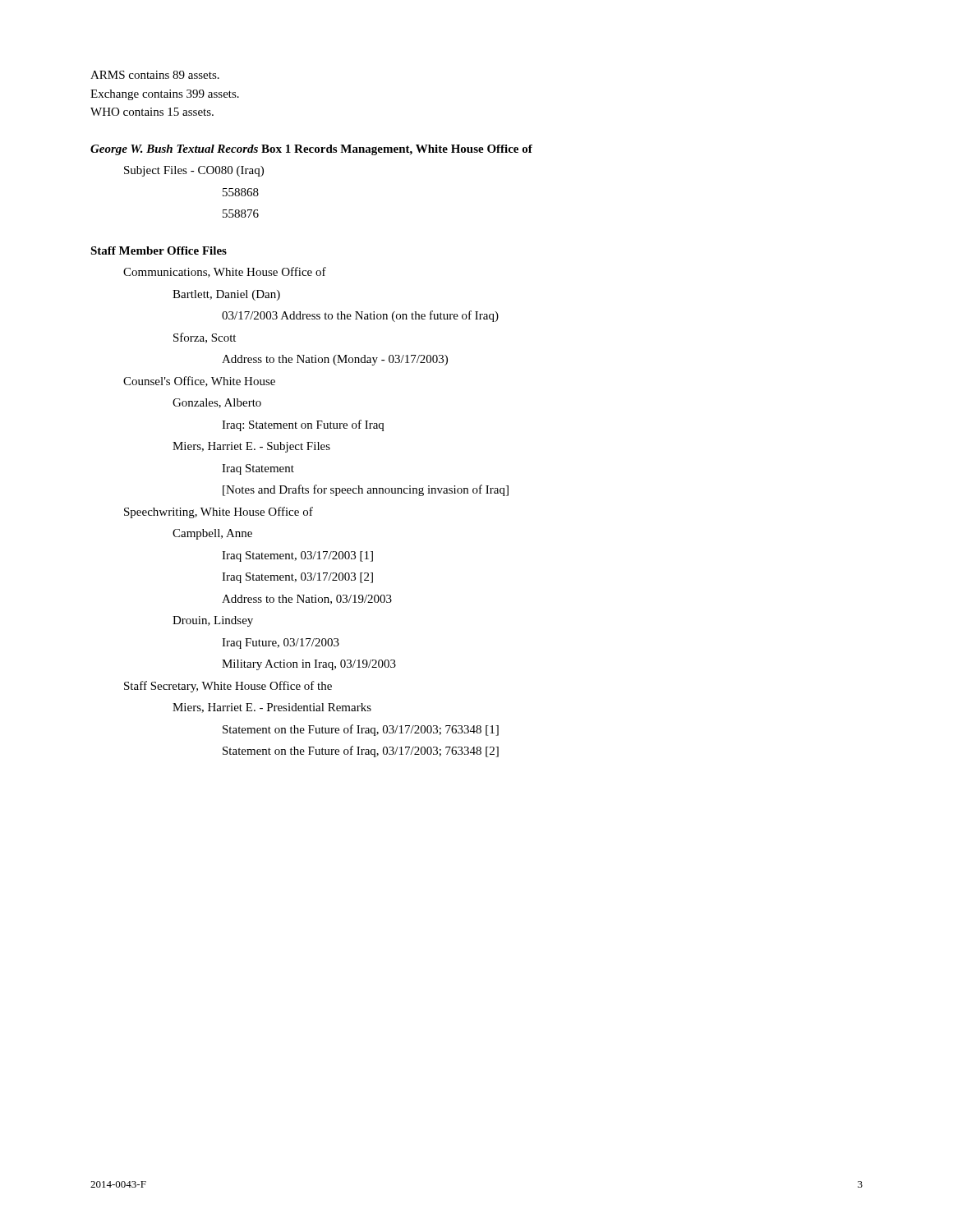Click on the list item with the text "Iraq Statement, 03/17/2003 [2]"
Image resolution: width=953 pixels, height=1232 pixels.
click(x=298, y=577)
